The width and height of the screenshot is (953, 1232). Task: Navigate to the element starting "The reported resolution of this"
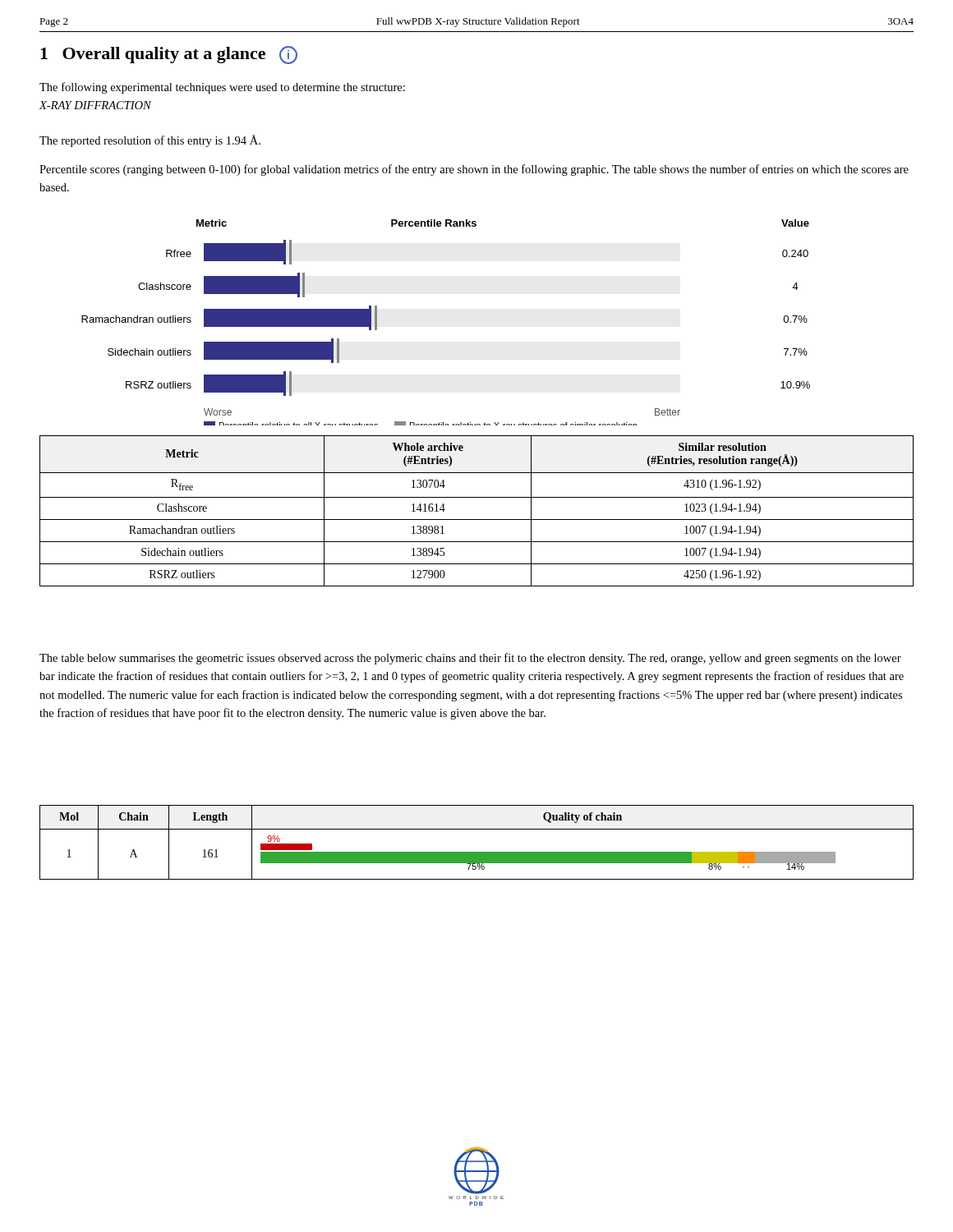[x=150, y=140]
